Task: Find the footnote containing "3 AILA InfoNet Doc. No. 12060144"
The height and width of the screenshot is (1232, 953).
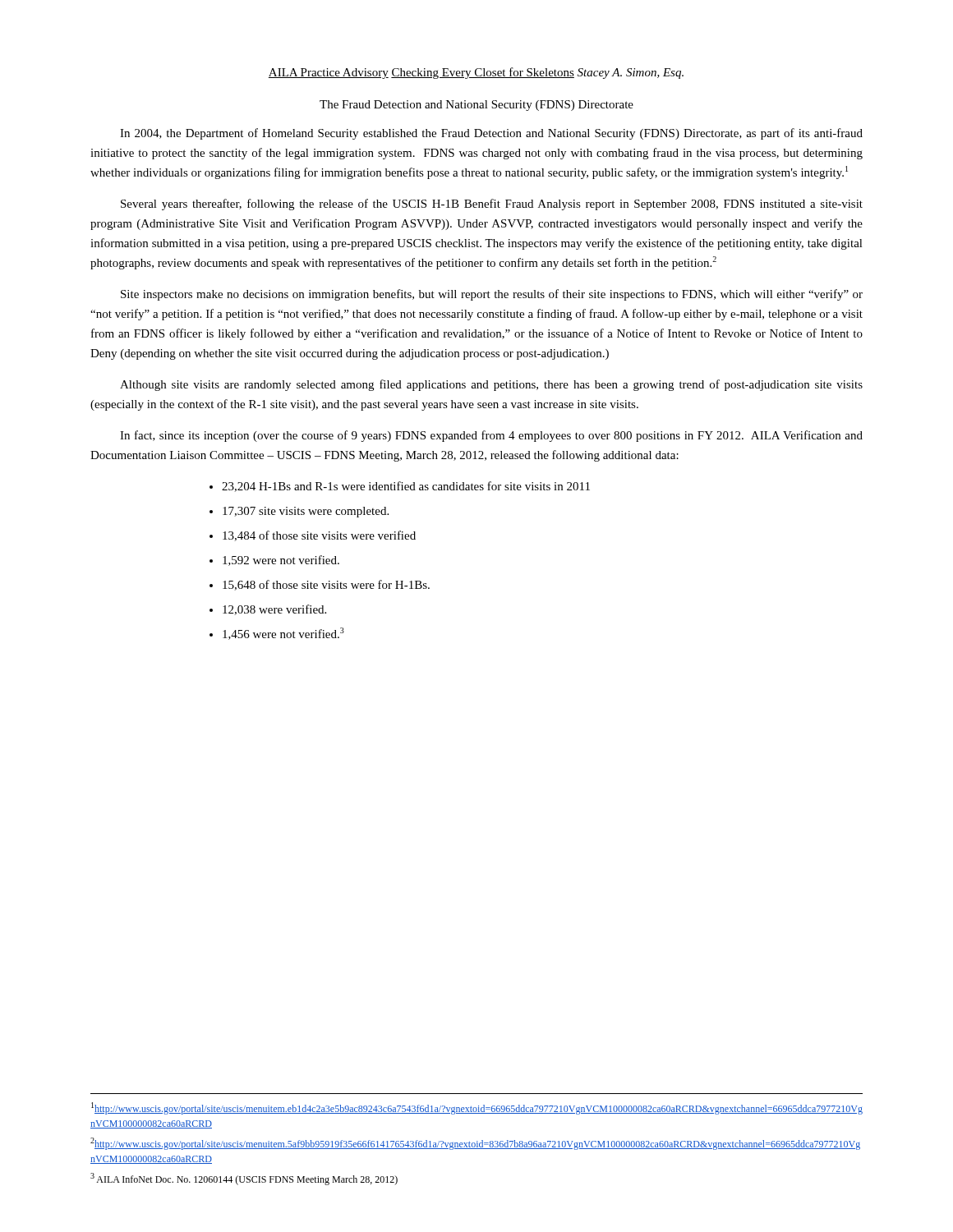Action: (x=244, y=1178)
